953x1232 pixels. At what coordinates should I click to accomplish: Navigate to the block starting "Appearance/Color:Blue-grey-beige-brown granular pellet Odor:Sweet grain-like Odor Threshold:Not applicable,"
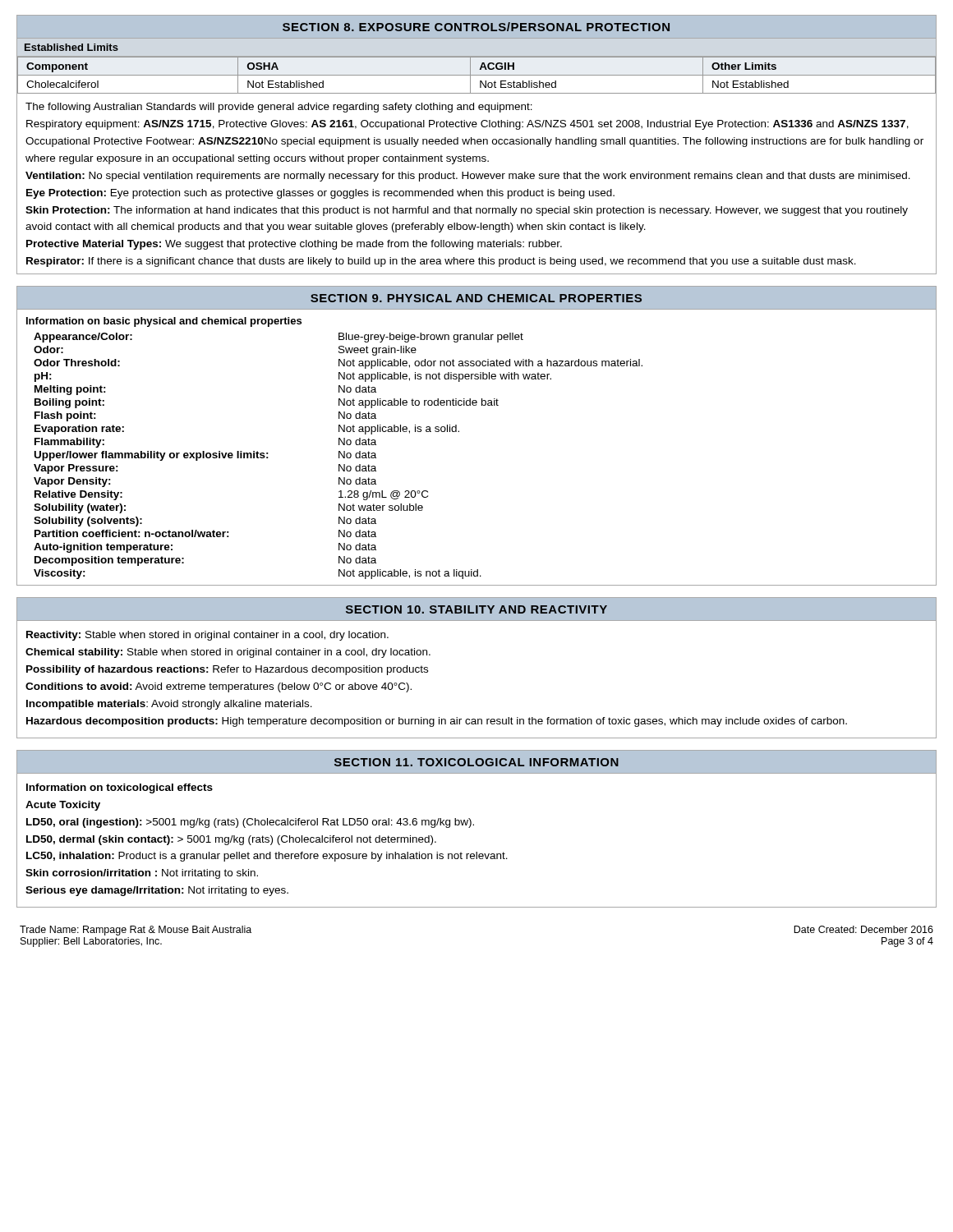tap(338, 456)
